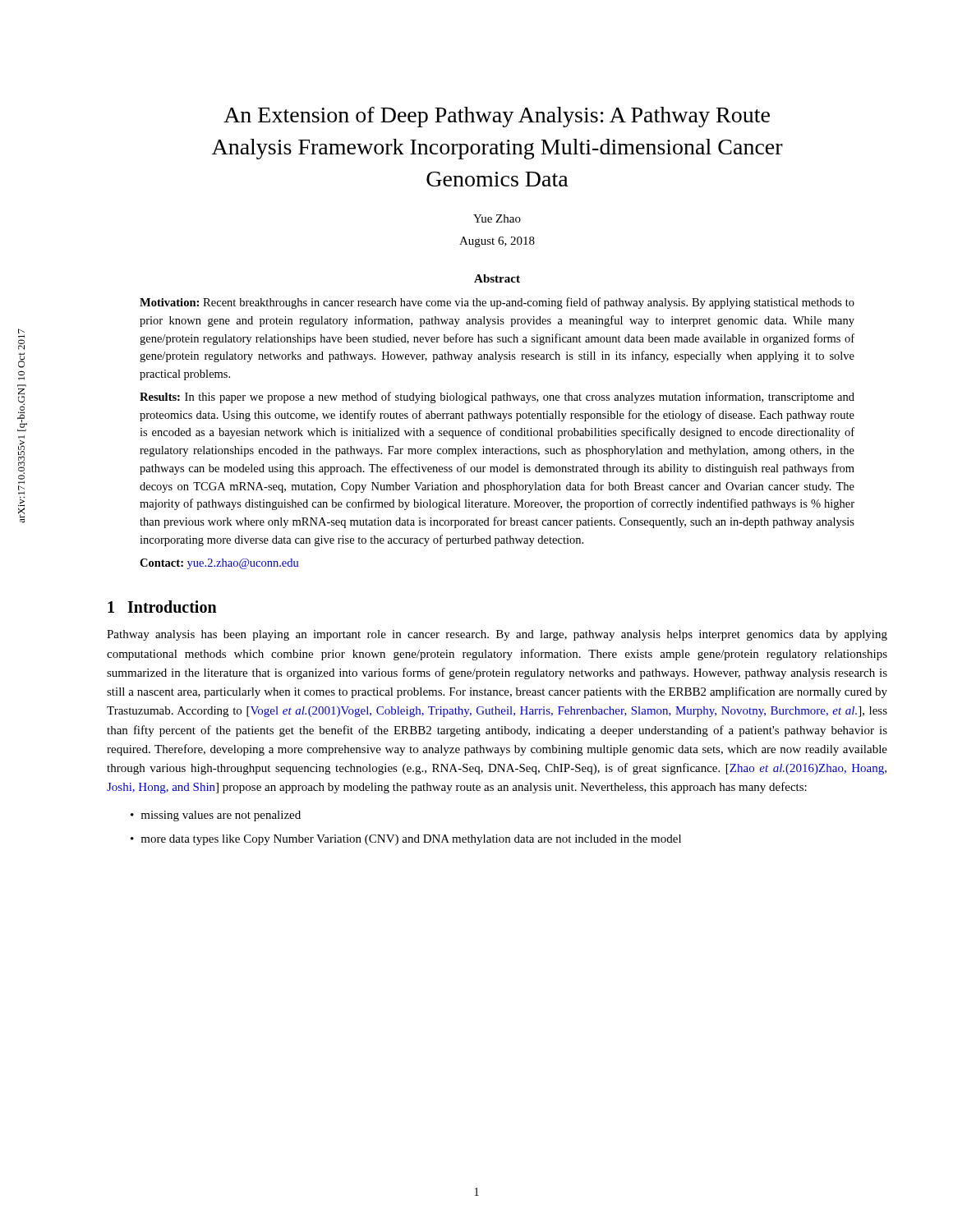The image size is (953, 1232).
Task: Click the title that begins "An Extension of Deep Pathway Analysis: A"
Action: pos(497,147)
